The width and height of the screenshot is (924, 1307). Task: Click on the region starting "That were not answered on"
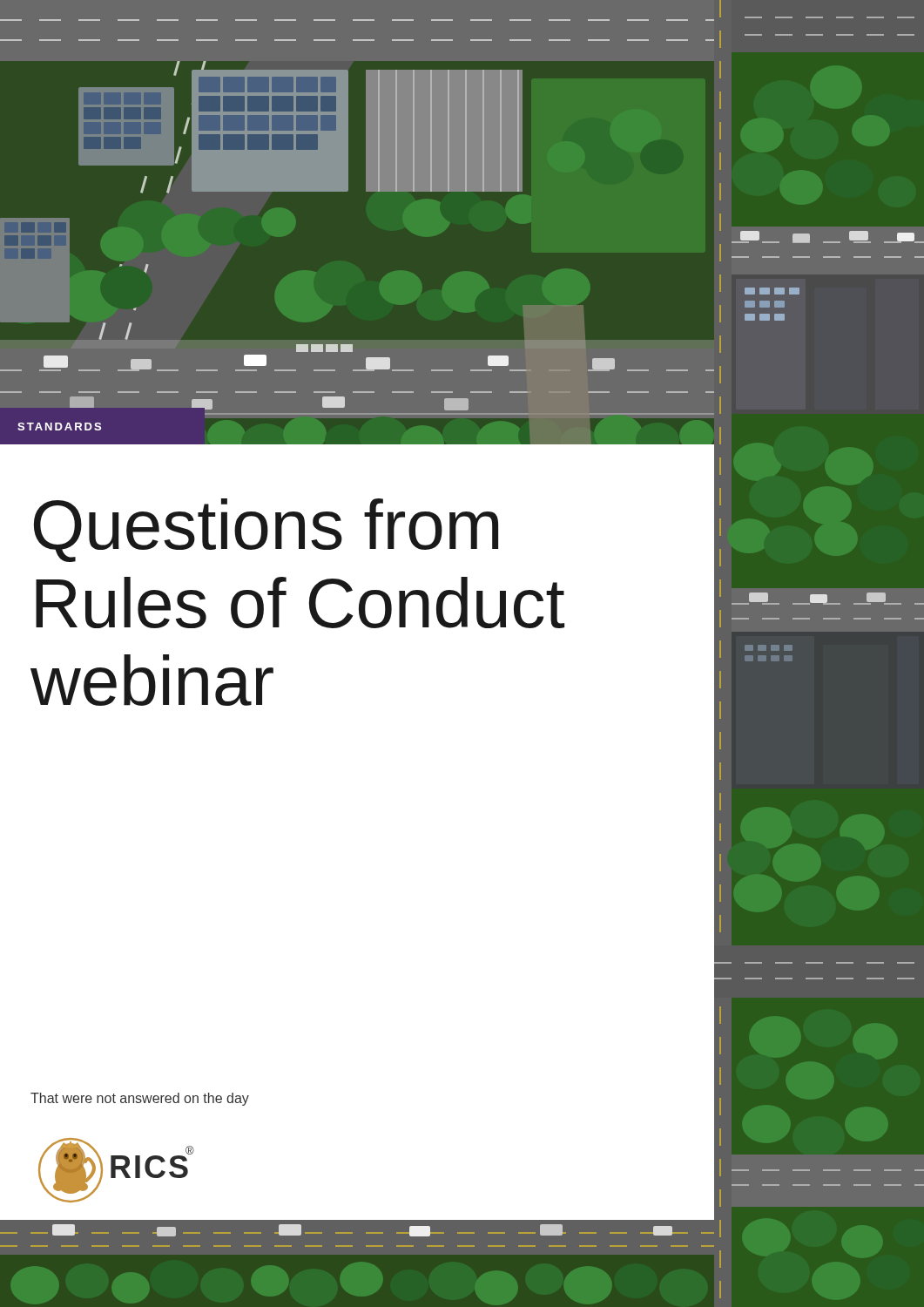[140, 1099]
